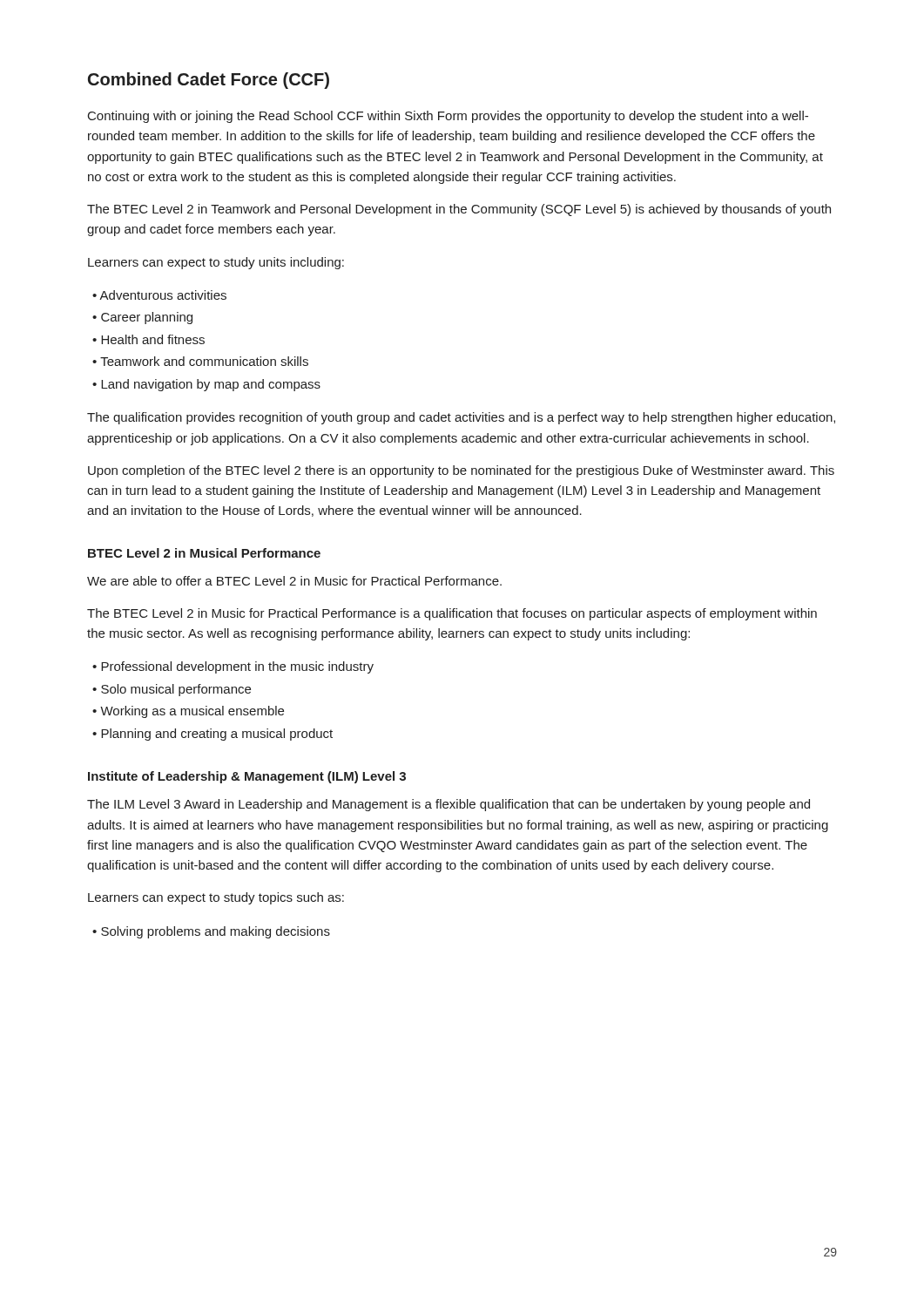Locate the text that reads "Learners can expect to study units including:"
Image resolution: width=924 pixels, height=1307 pixels.
click(x=216, y=261)
